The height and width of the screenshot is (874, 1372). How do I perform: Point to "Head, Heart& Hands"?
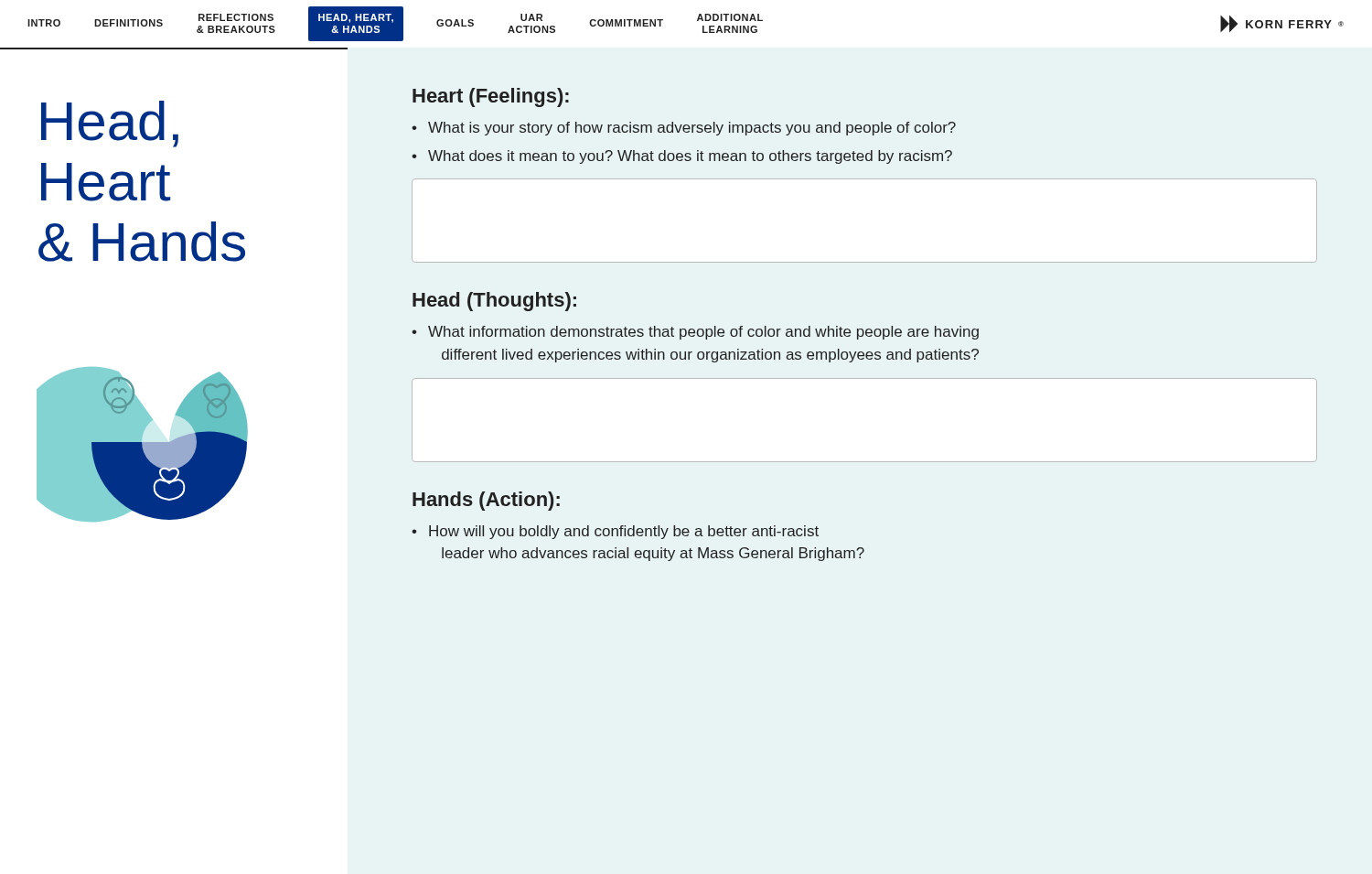[x=142, y=182]
